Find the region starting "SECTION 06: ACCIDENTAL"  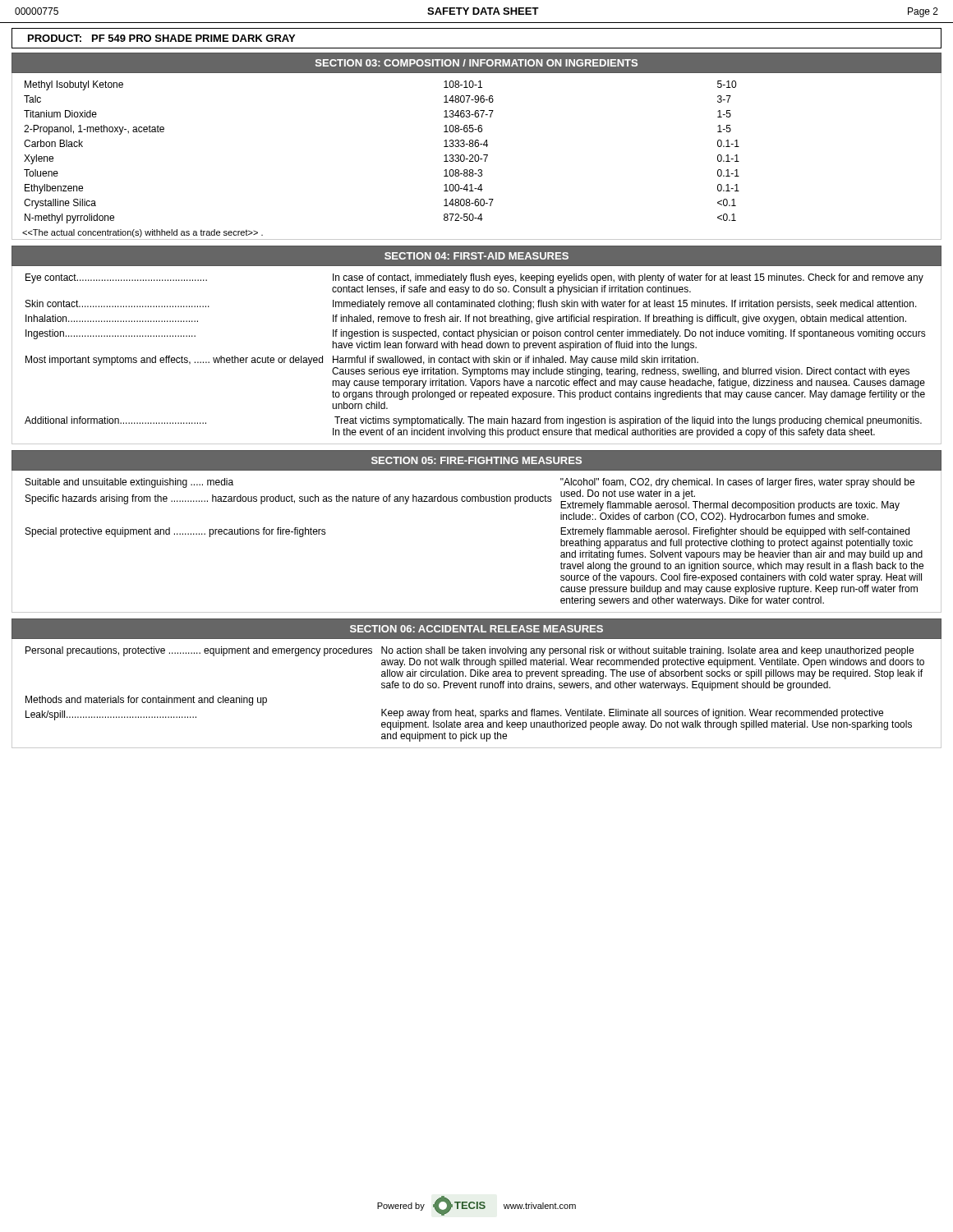coord(476,629)
